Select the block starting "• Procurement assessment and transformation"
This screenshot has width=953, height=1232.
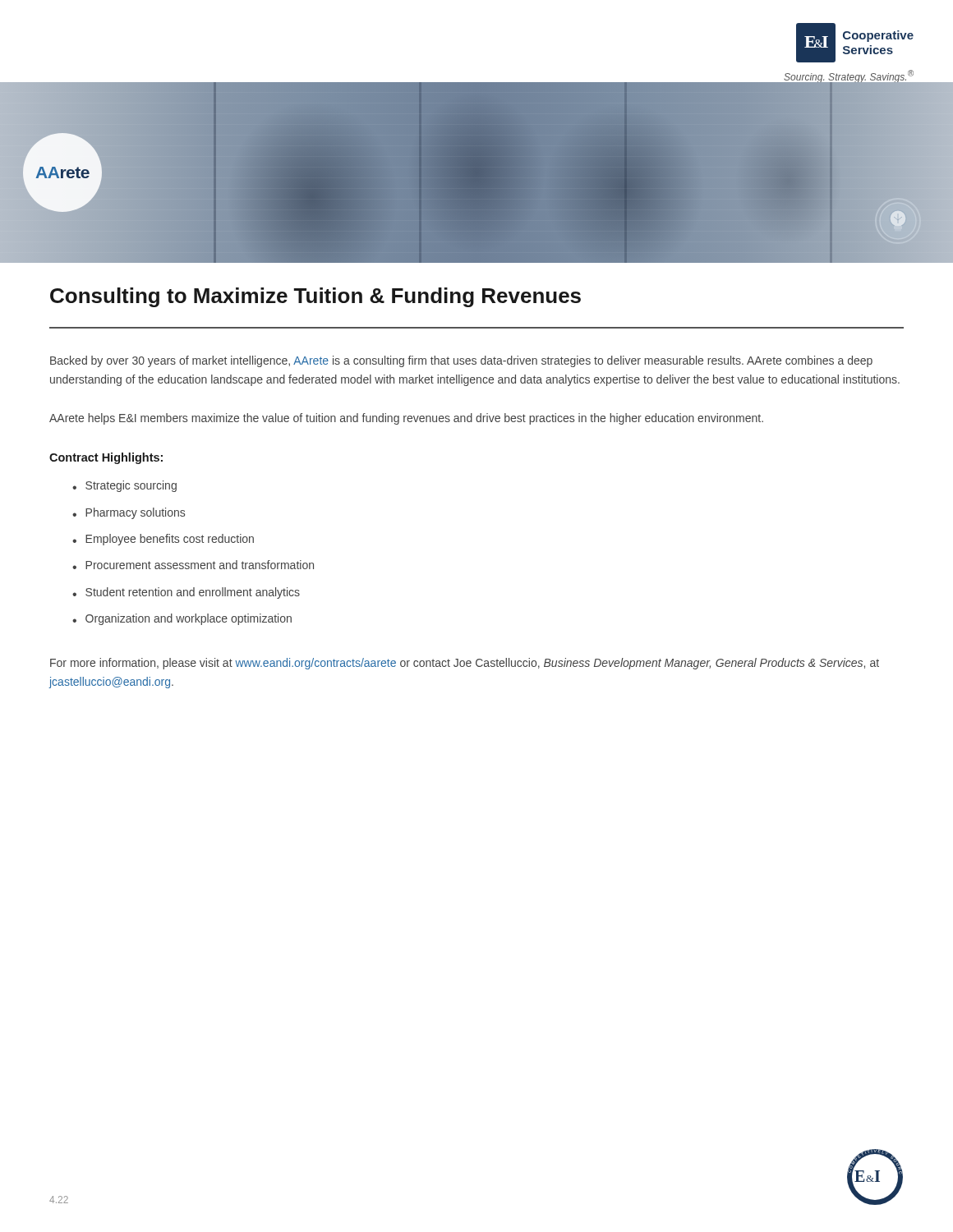point(193,568)
